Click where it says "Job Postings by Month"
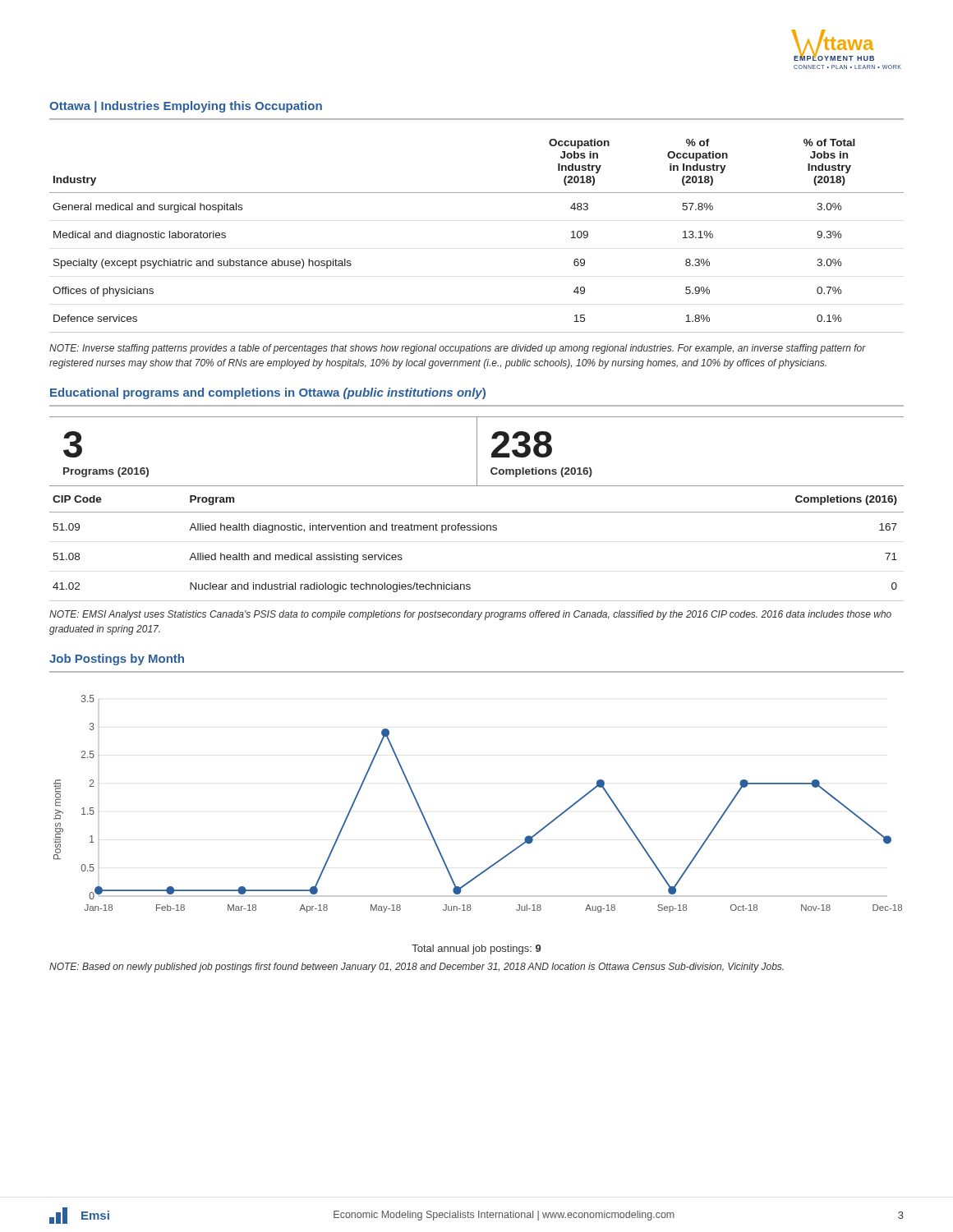The height and width of the screenshot is (1232, 953). point(117,658)
